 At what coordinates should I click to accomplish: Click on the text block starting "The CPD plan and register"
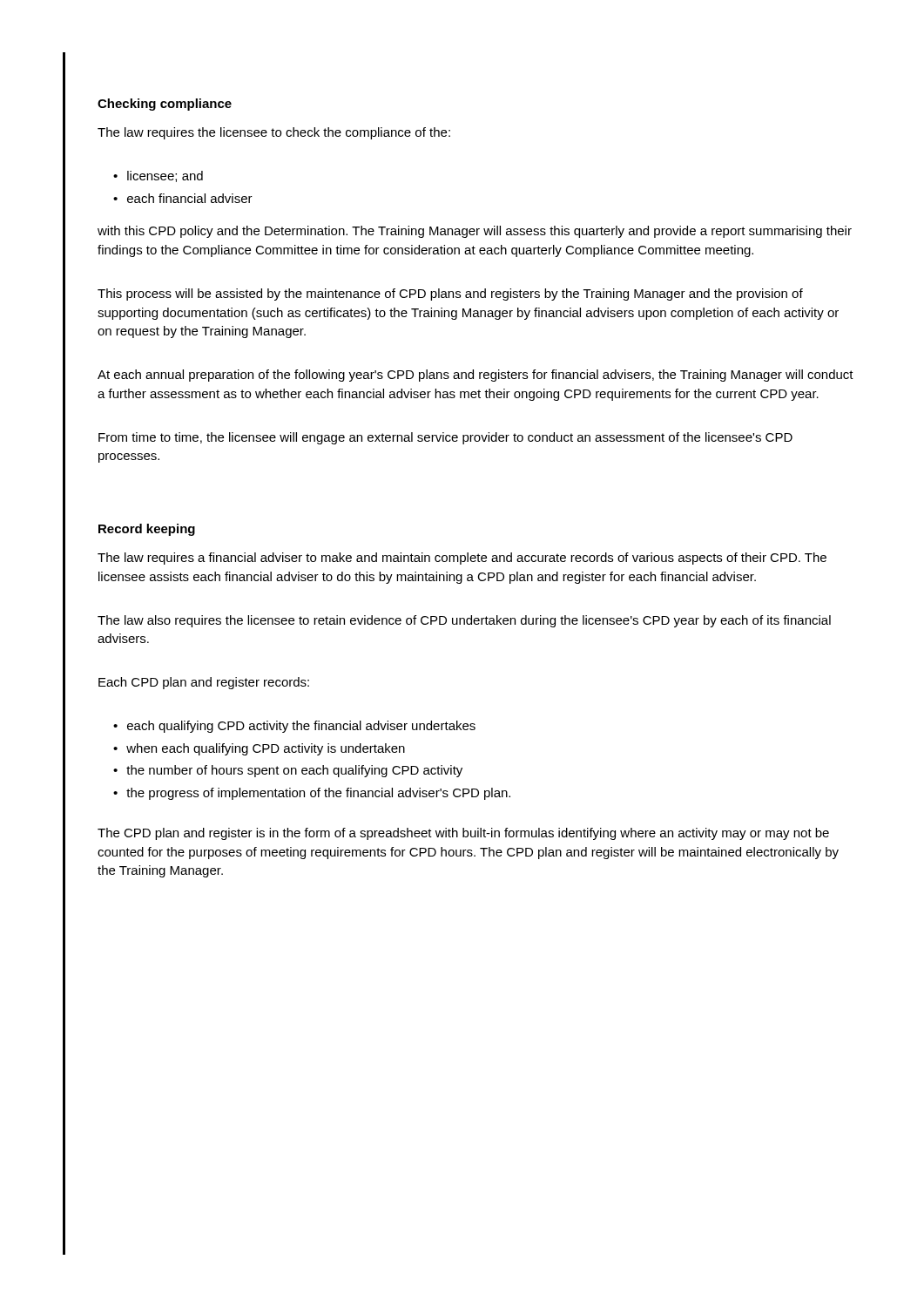coord(468,851)
